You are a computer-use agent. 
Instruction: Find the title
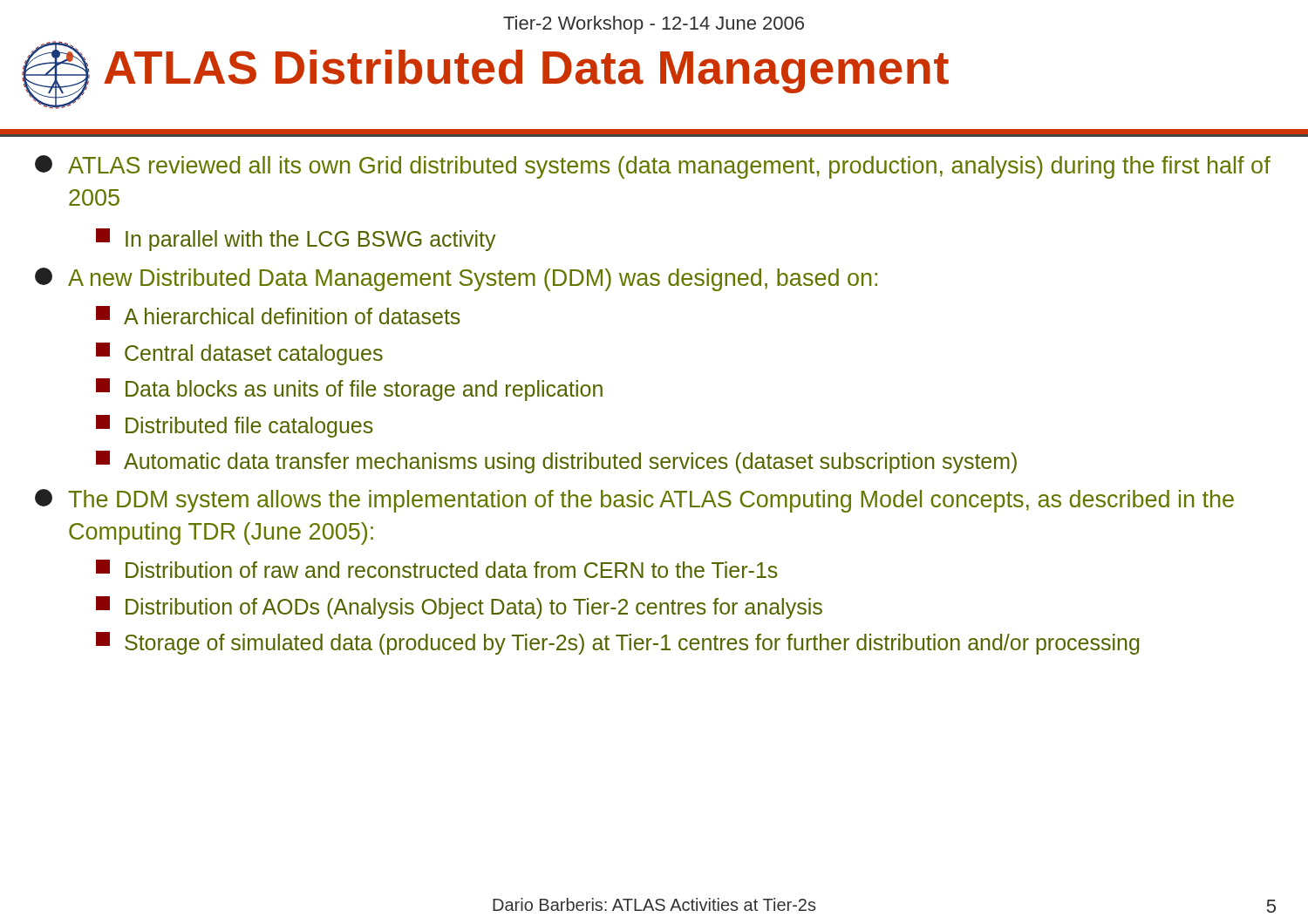(526, 67)
